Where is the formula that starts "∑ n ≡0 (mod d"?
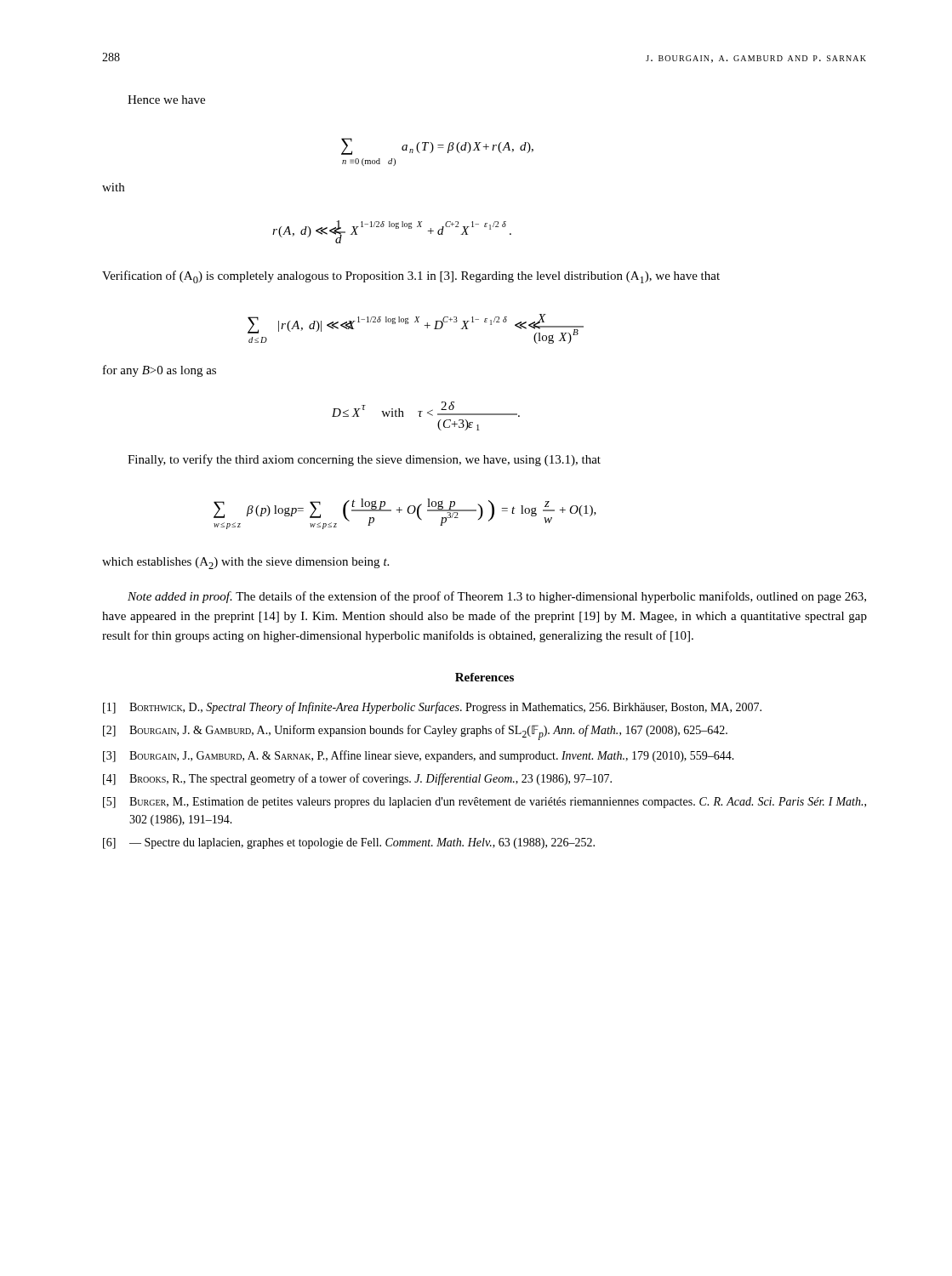This screenshot has width=952, height=1276. point(485,144)
